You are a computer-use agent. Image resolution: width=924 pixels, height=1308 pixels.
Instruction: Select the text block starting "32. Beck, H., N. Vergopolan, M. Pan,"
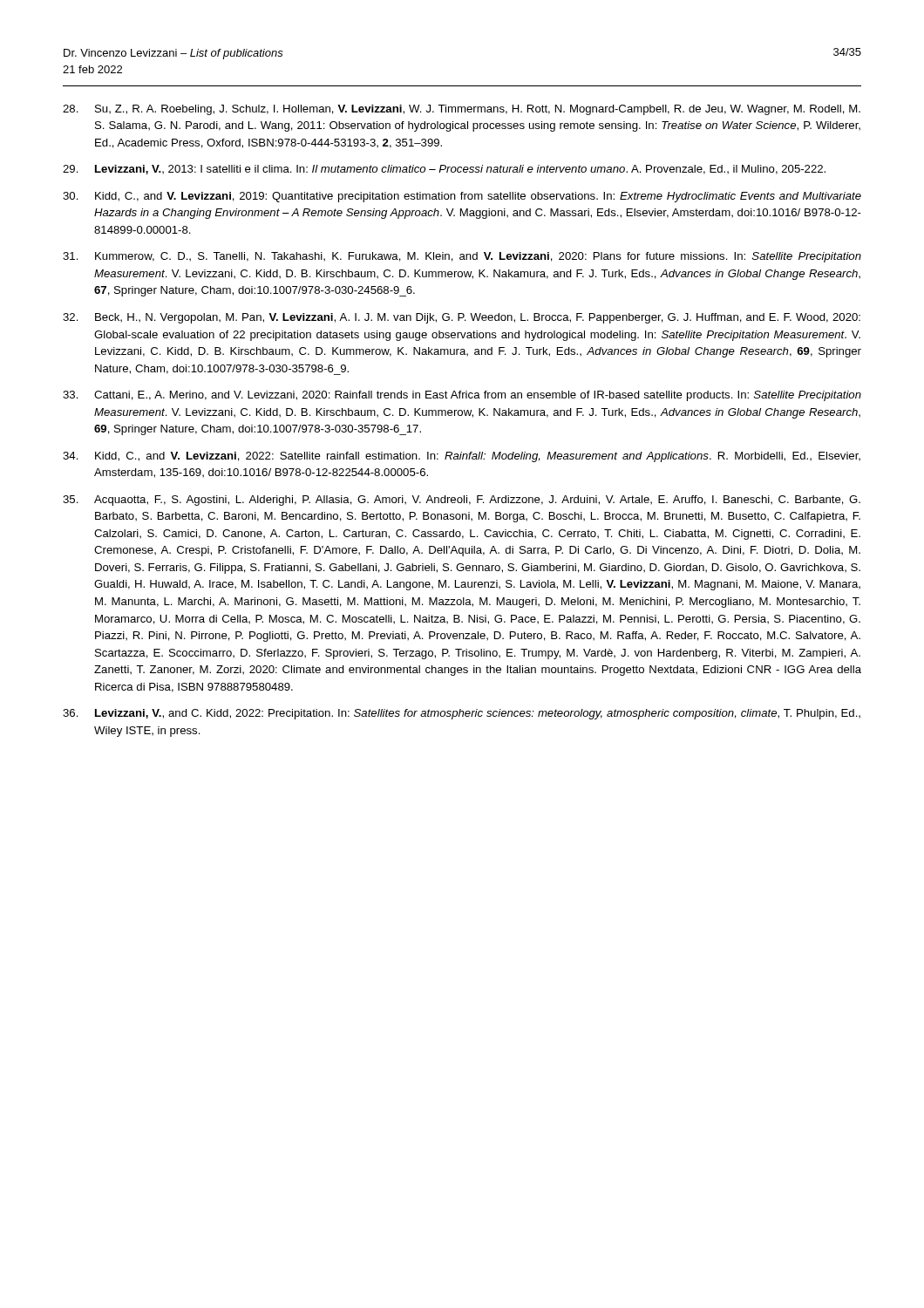click(462, 343)
